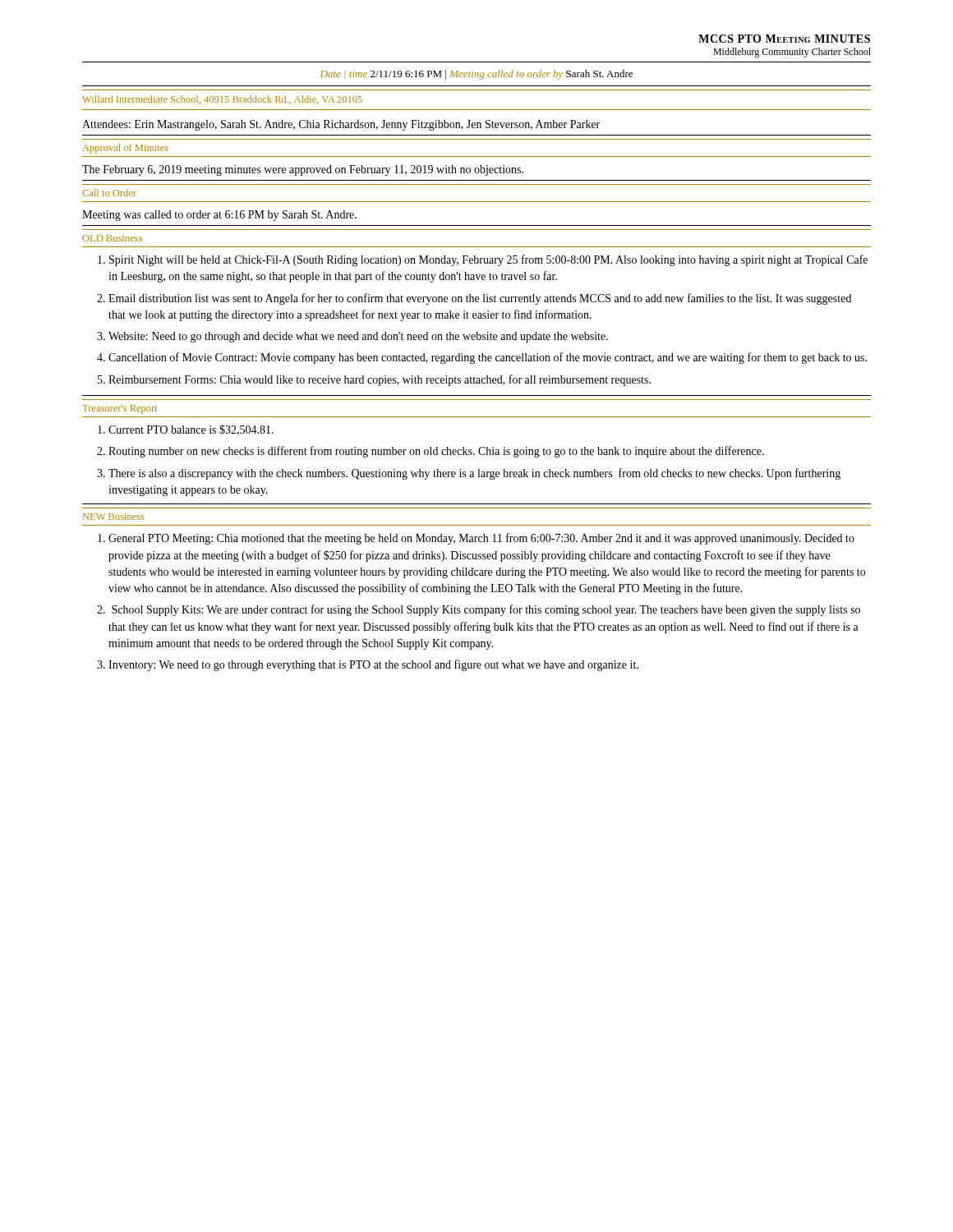Select the element starting "OLD Business"
The height and width of the screenshot is (1232, 953).
pos(112,238)
